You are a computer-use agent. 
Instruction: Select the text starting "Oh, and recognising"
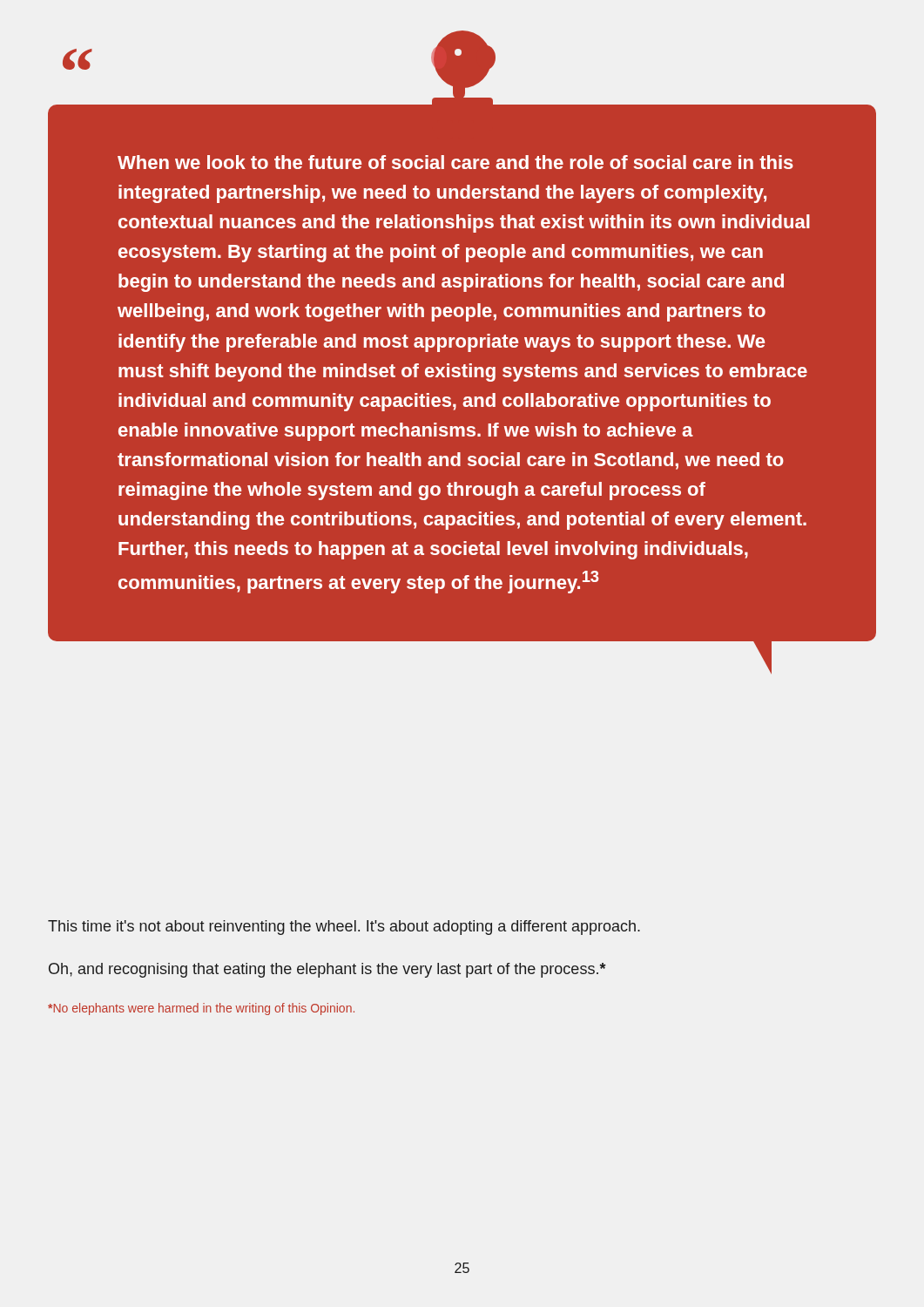point(327,969)
